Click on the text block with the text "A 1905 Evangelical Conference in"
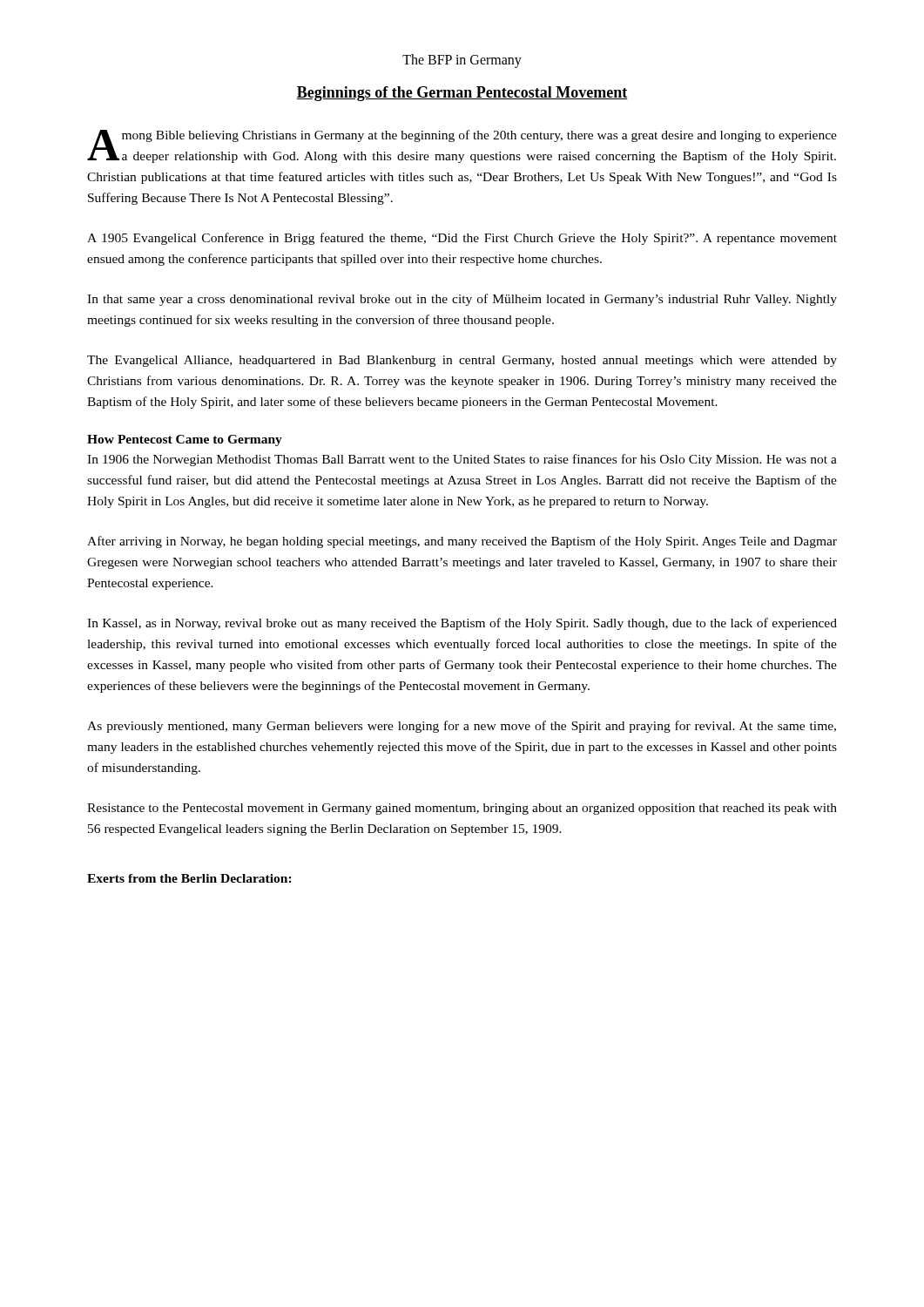 pos(462,248)
